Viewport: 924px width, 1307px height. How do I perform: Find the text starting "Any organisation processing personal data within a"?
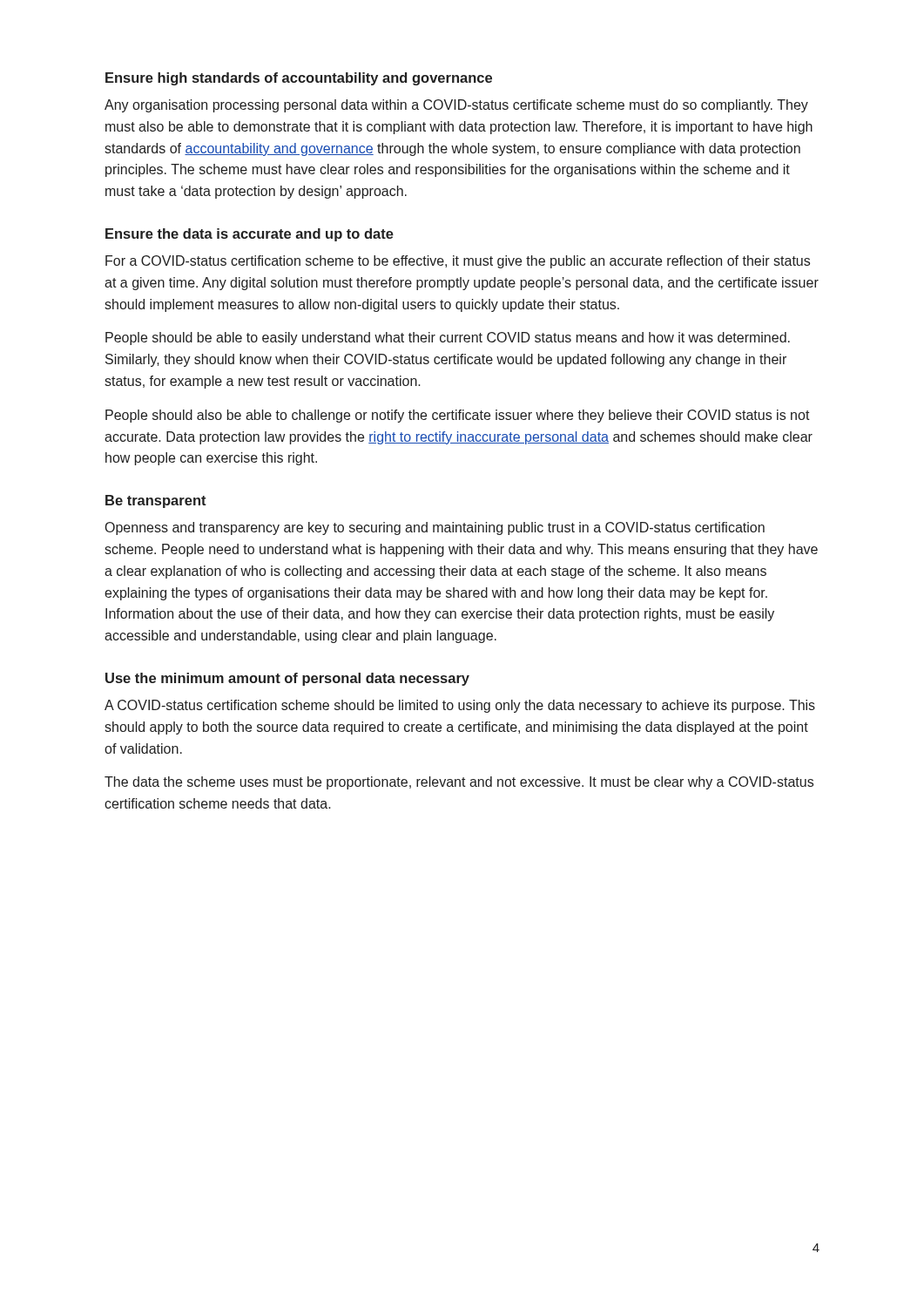point(459,148)
